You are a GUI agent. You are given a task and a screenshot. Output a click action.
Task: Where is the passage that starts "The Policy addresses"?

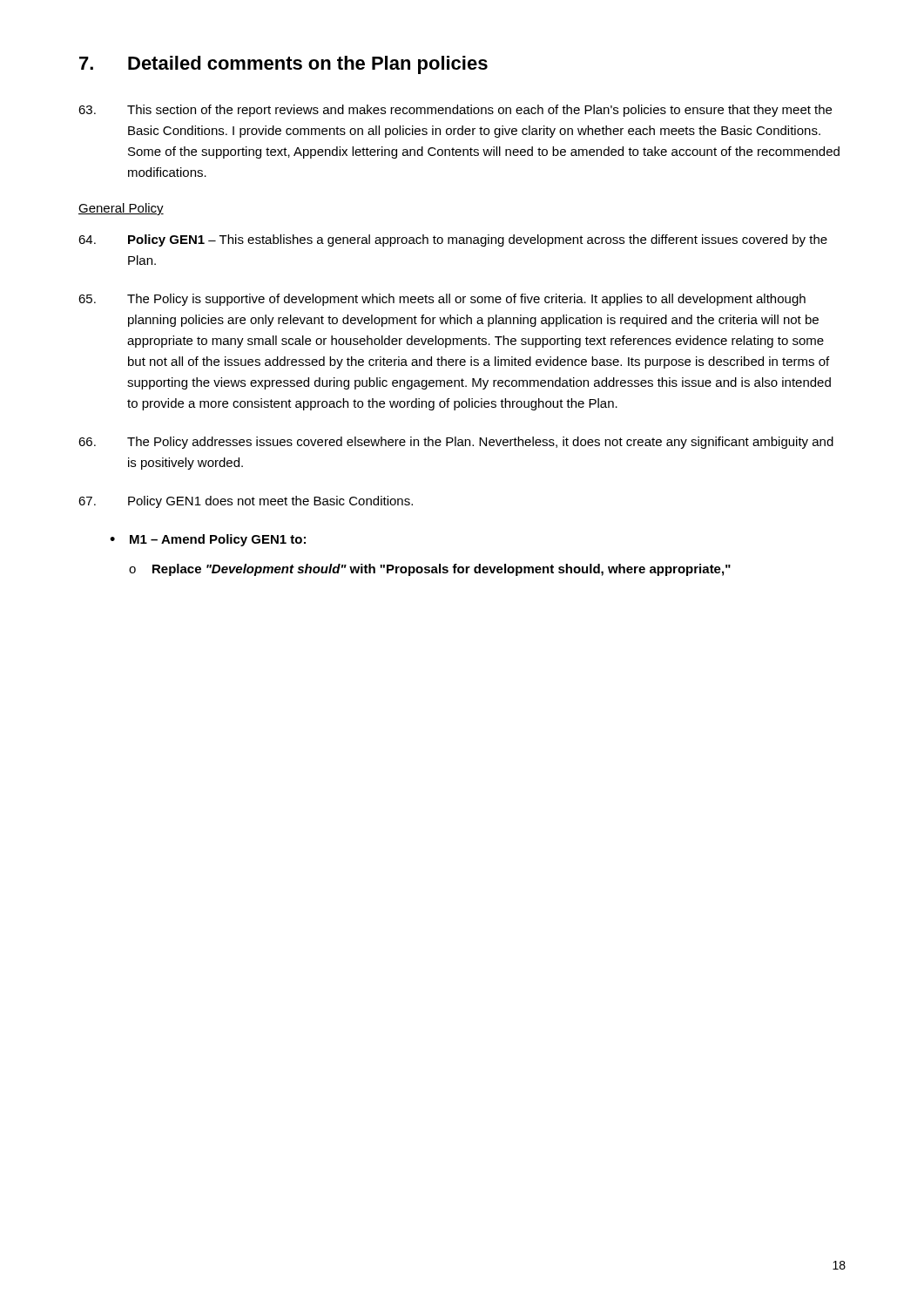460,452
